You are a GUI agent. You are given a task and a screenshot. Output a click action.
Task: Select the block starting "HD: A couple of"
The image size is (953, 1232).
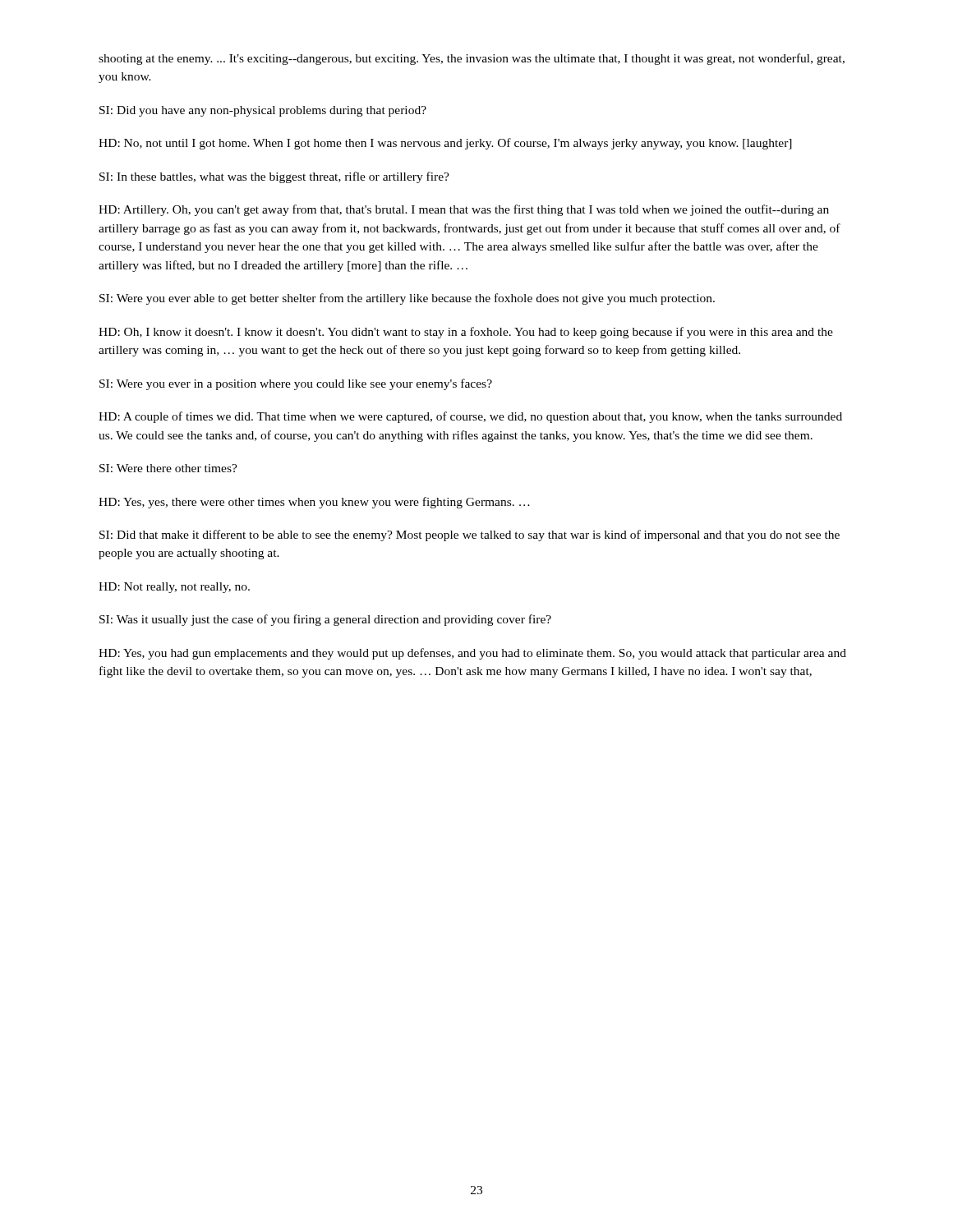click(470, 425)
